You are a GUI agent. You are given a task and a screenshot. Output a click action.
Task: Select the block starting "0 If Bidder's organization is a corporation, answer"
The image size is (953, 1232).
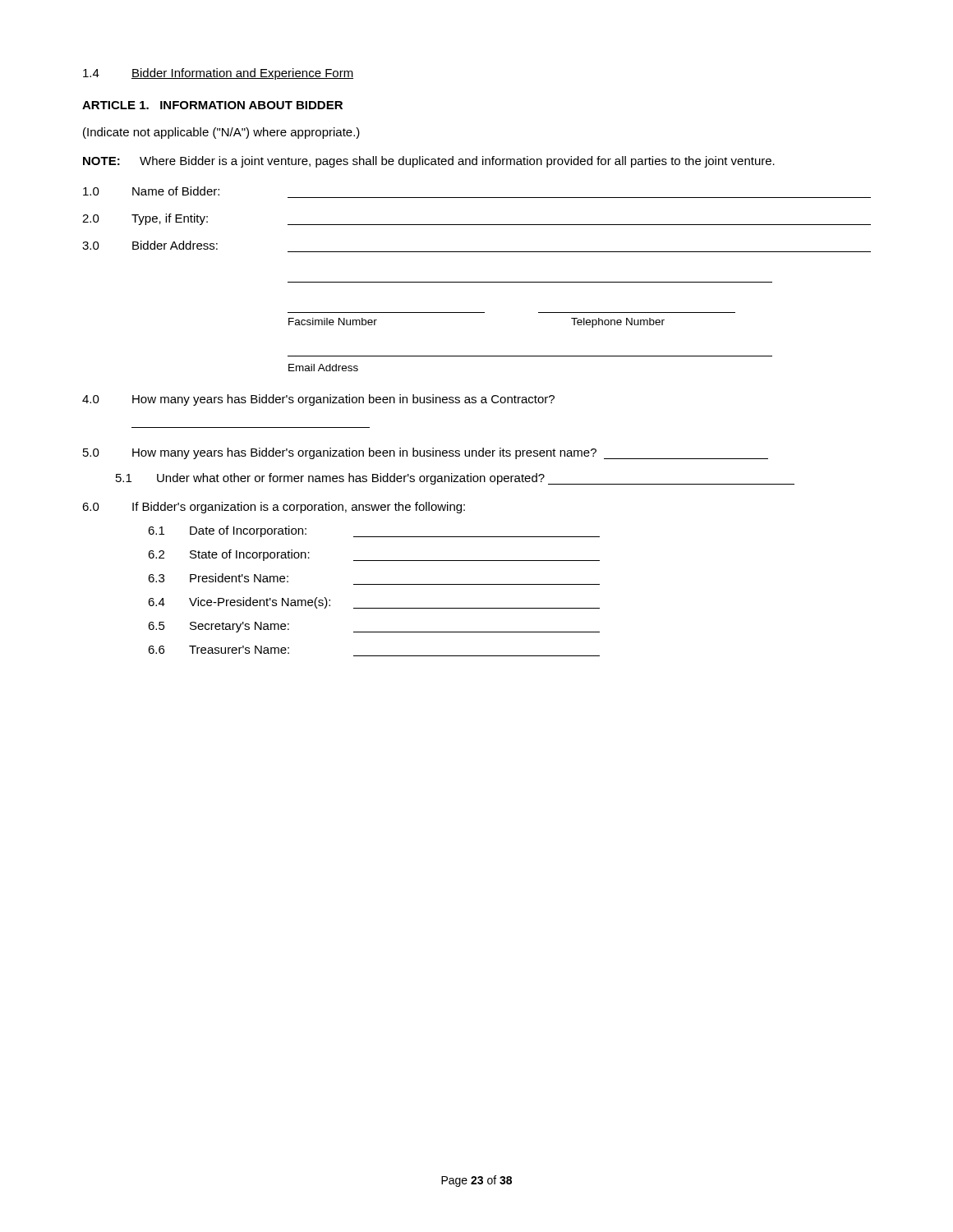tap(476, 506)
